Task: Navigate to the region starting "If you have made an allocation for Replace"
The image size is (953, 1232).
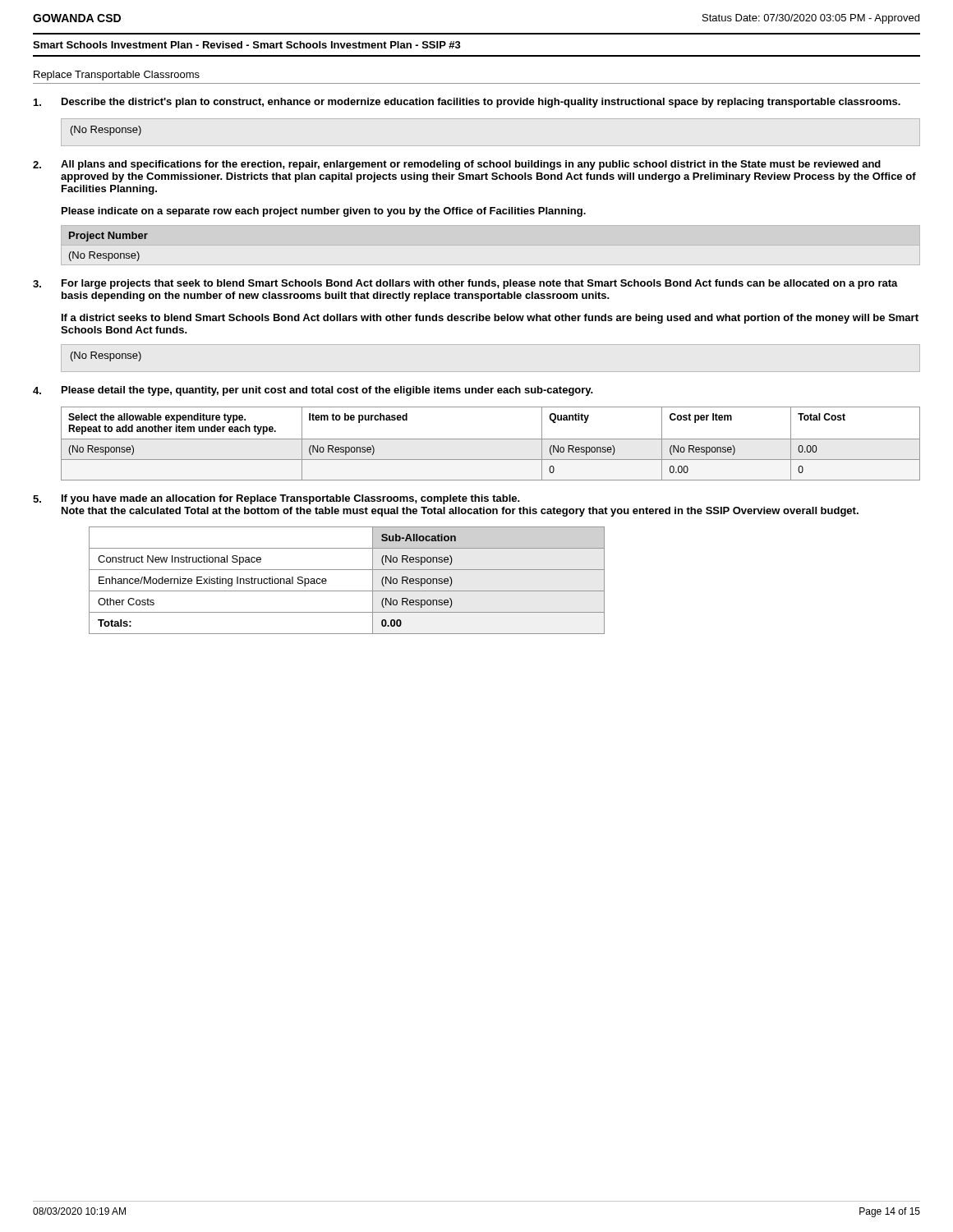Action: click(x=460, y=504)
